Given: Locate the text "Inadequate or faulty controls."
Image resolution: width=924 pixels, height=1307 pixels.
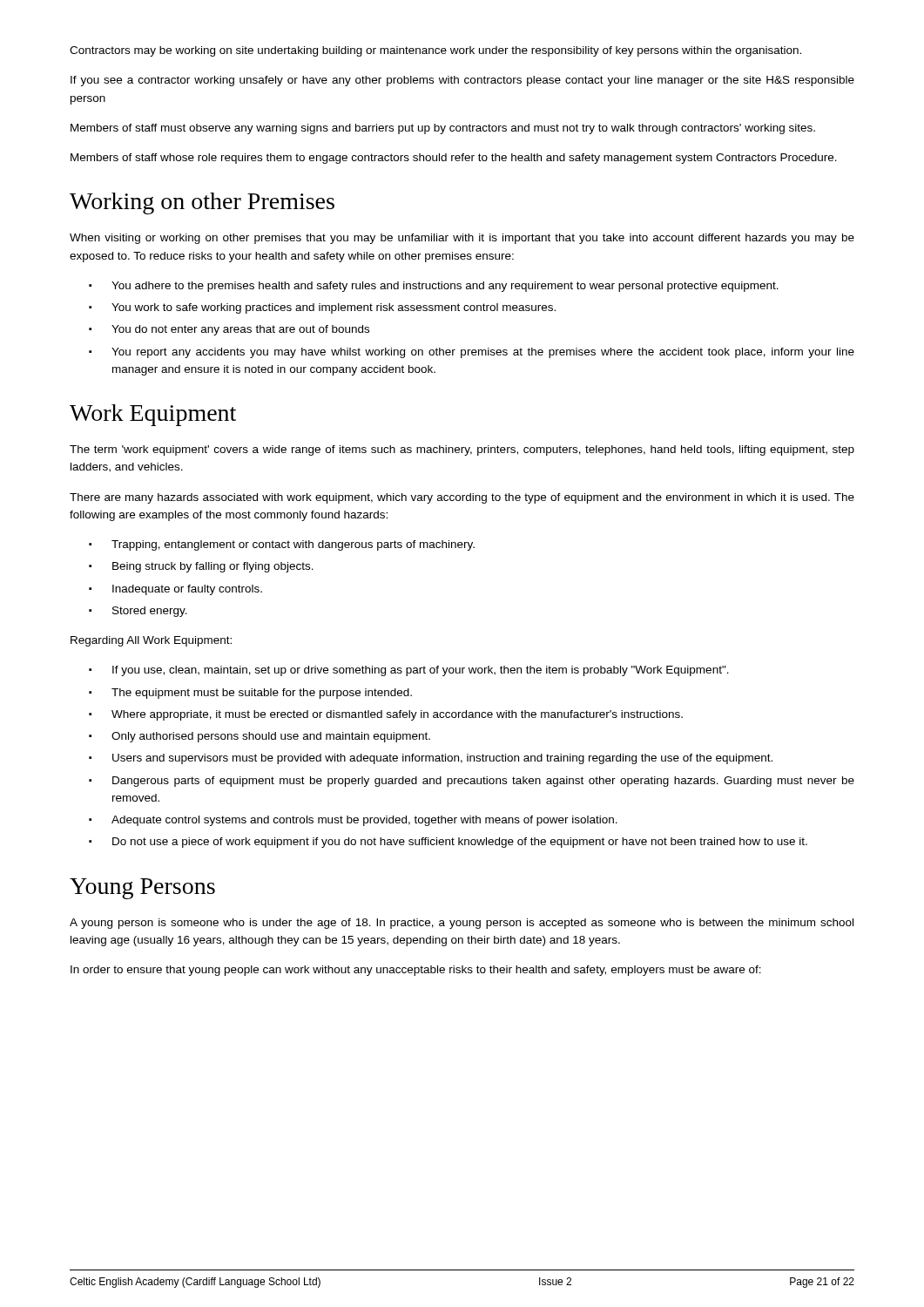Looking at the screenshot, I should pyautogui.click(x=187, y=588).
